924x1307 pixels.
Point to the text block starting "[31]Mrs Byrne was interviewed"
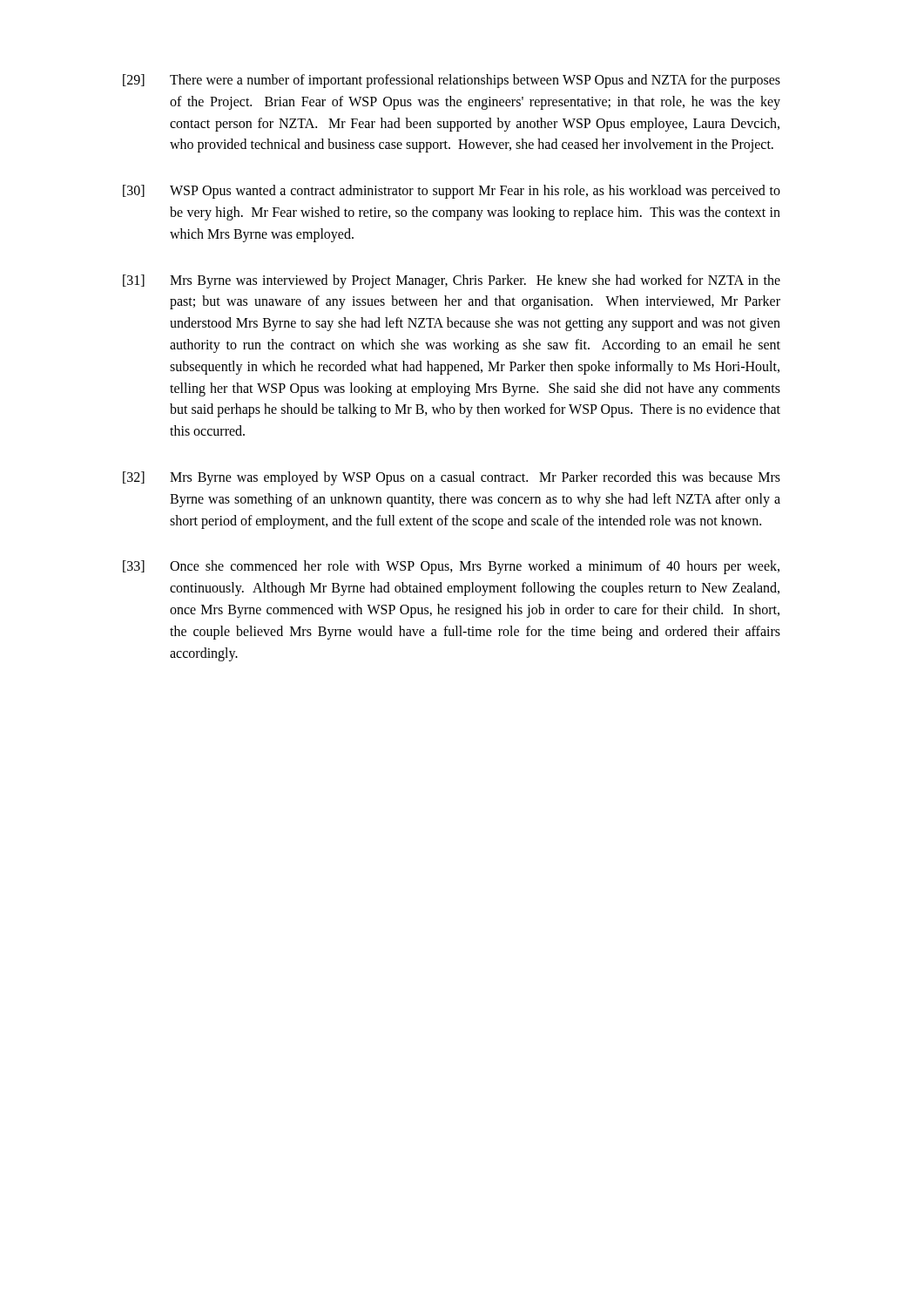[x=451, y=356]
